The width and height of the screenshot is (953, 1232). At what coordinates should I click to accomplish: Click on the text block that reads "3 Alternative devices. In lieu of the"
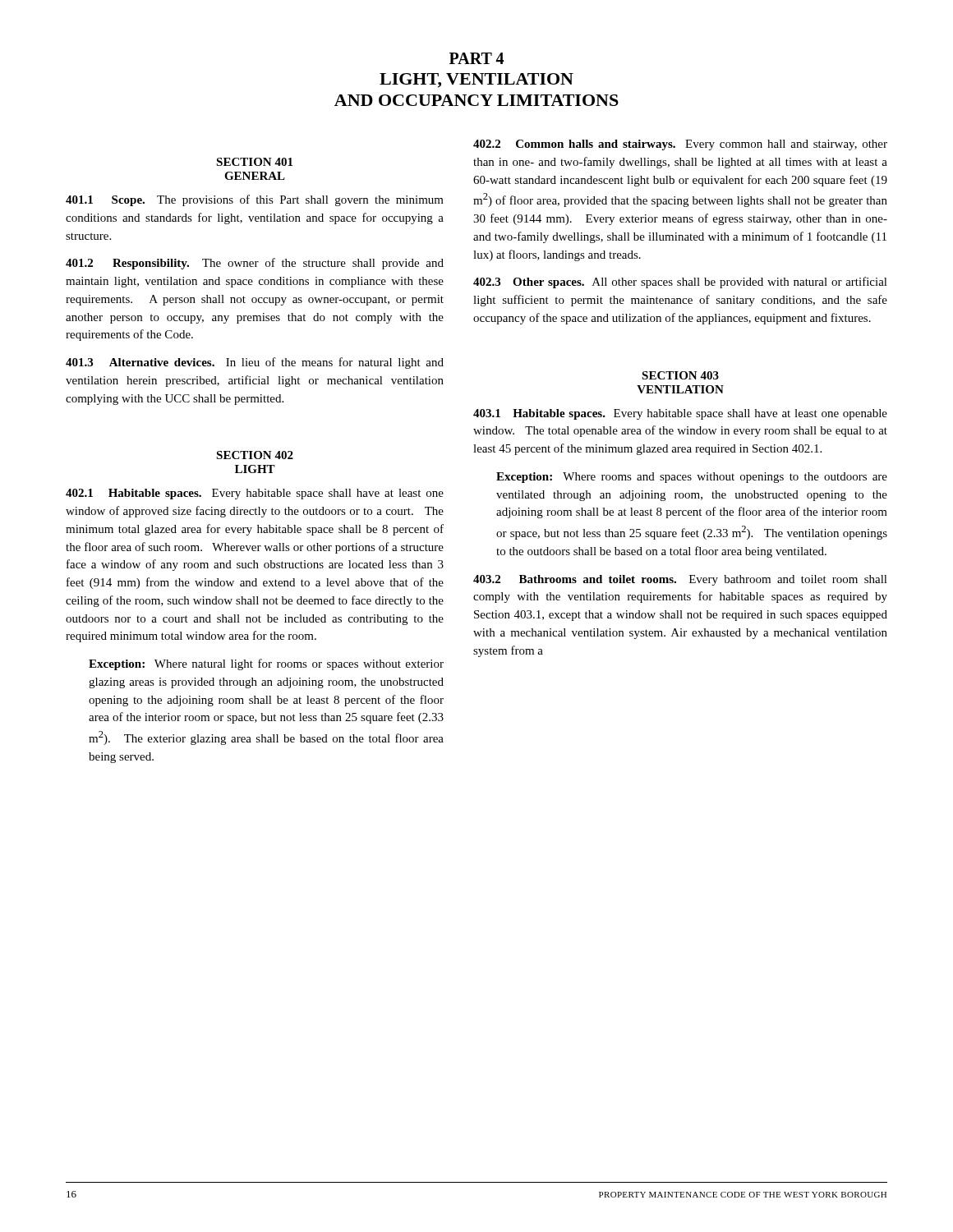255,380
